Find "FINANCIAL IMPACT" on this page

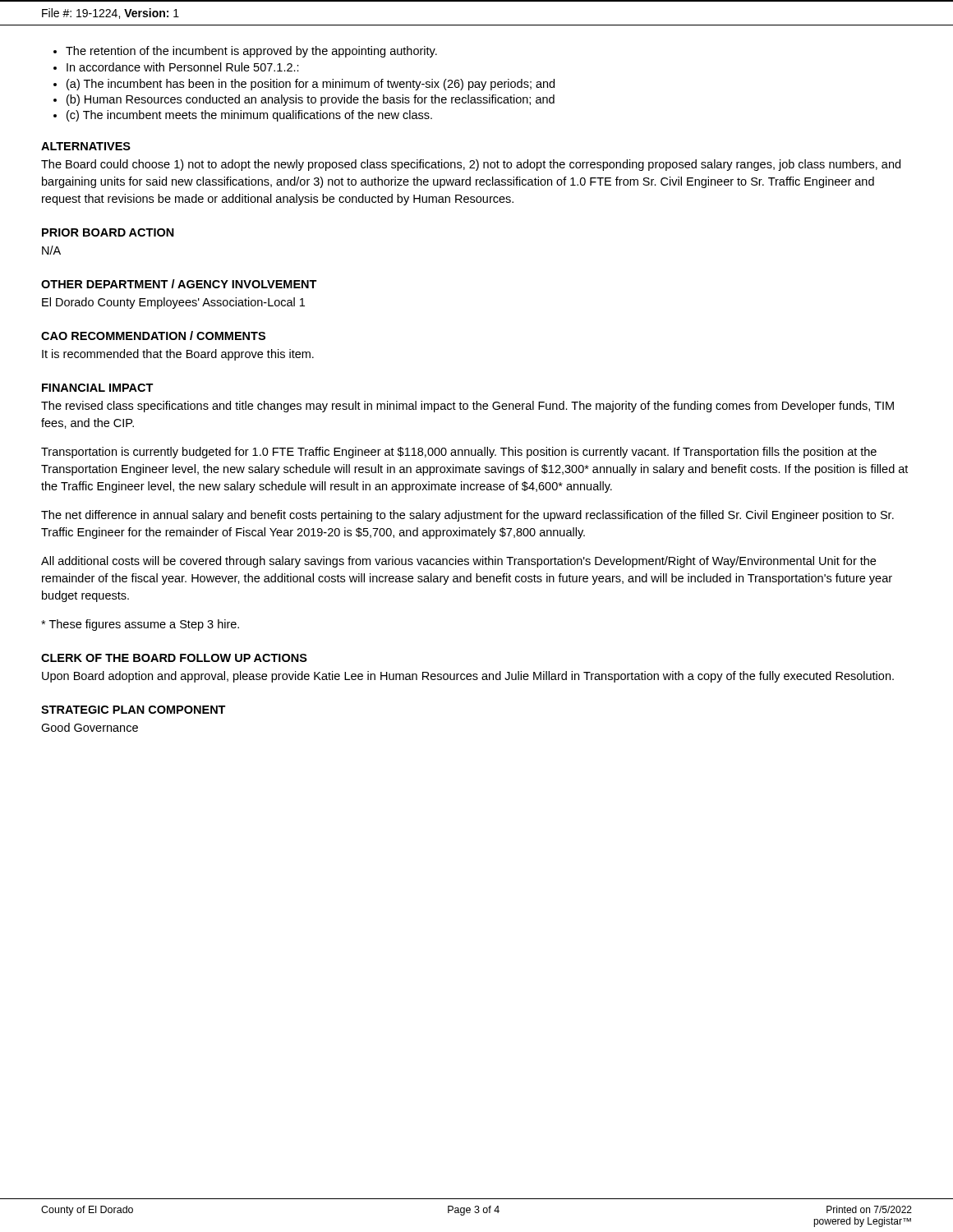click(97, 388)
